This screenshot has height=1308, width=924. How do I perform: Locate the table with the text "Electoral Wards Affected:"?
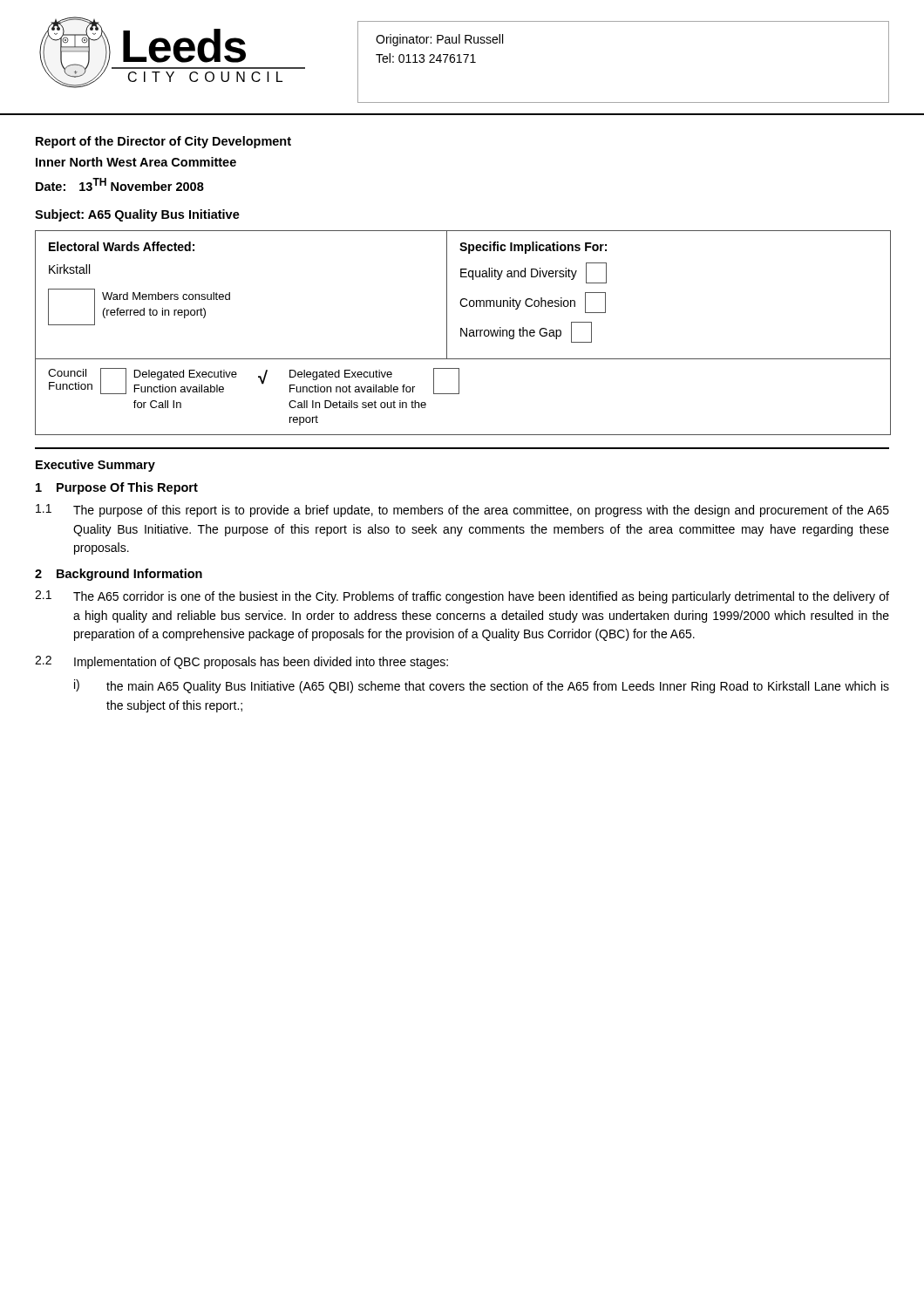[463, 333]
